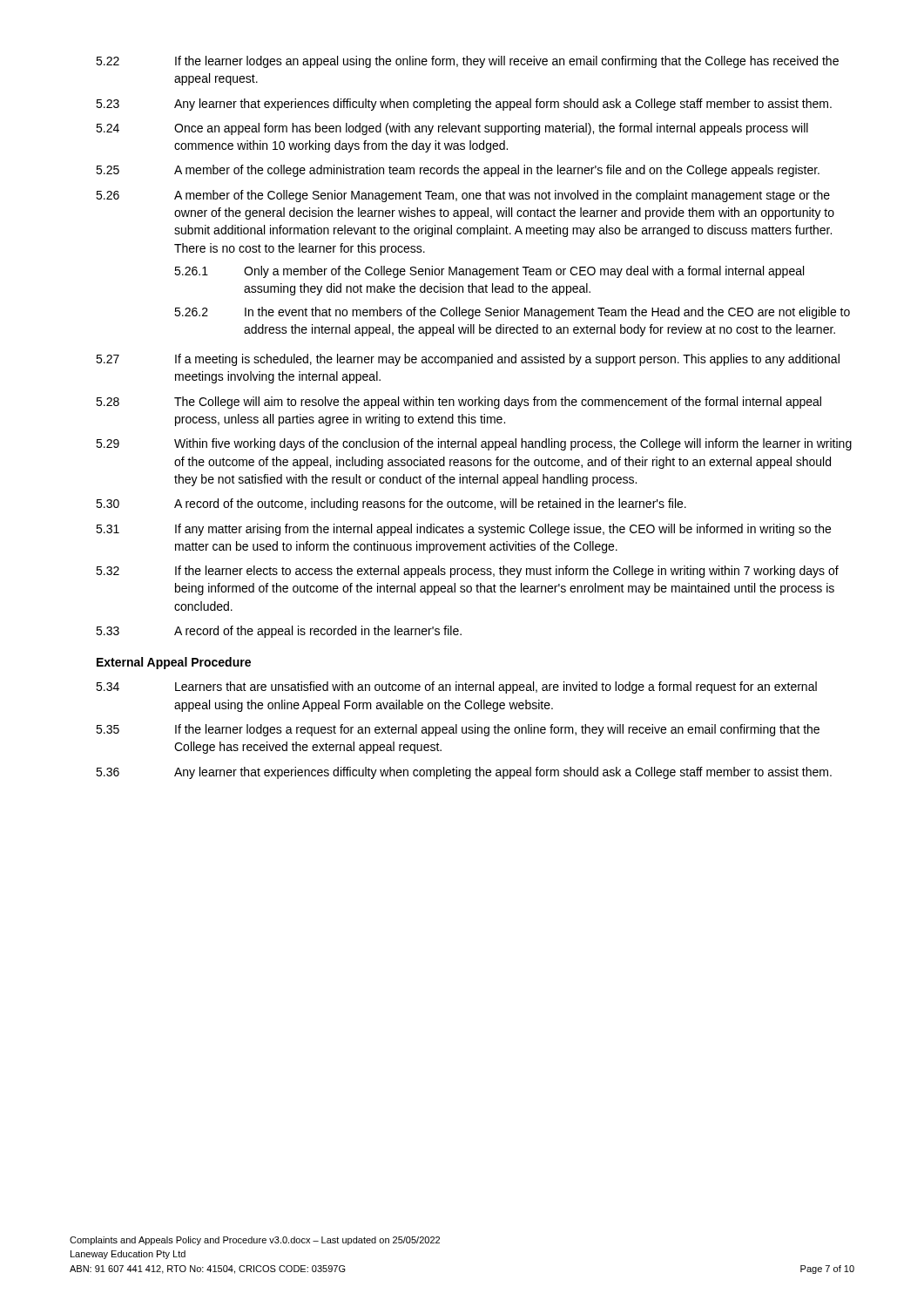Find the text block starting "5.26.1 Only a"
924x1307 pixels.
click(x=514, y=280)
